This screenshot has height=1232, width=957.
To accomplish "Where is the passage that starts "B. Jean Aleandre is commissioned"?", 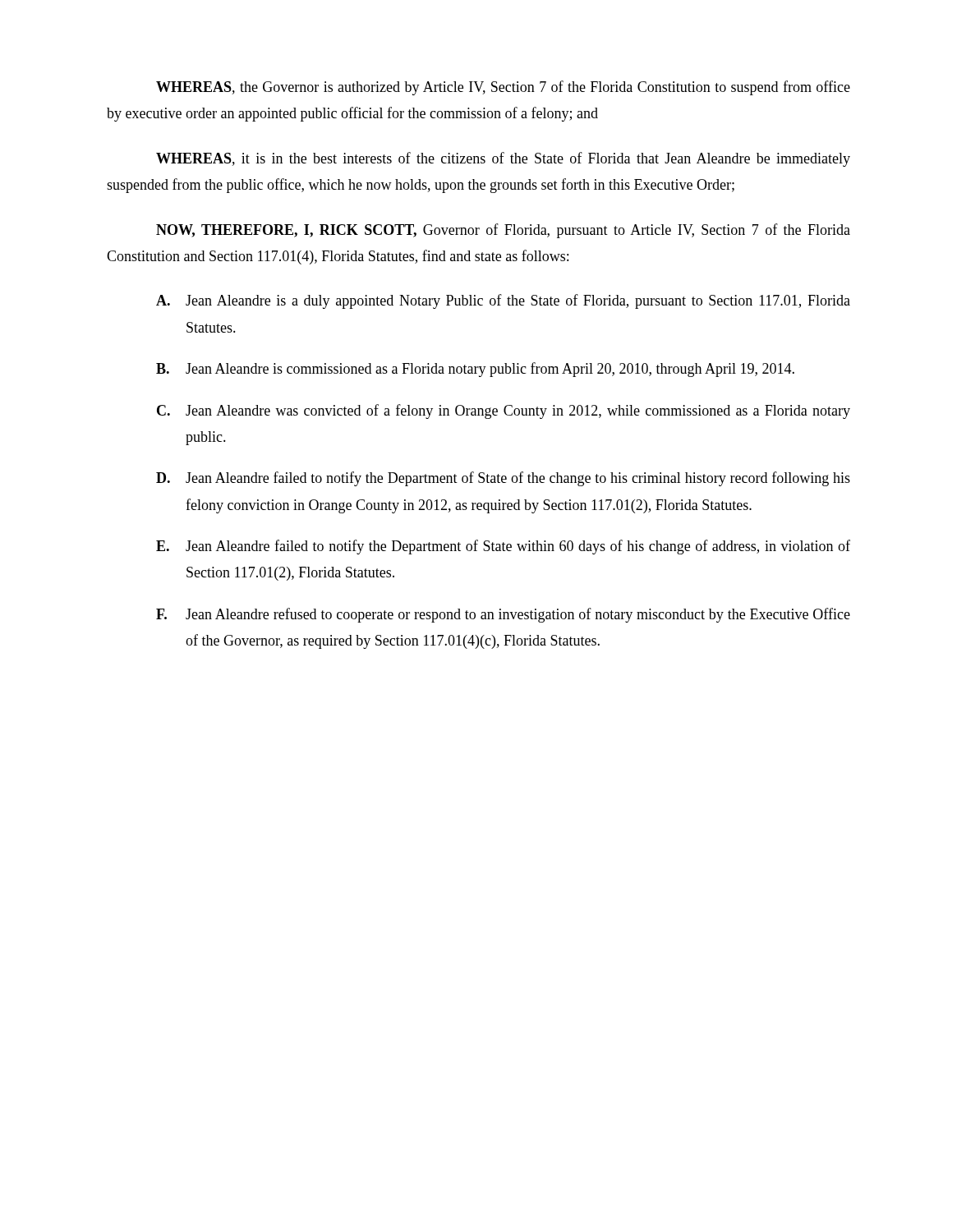I will coord(503,369).
